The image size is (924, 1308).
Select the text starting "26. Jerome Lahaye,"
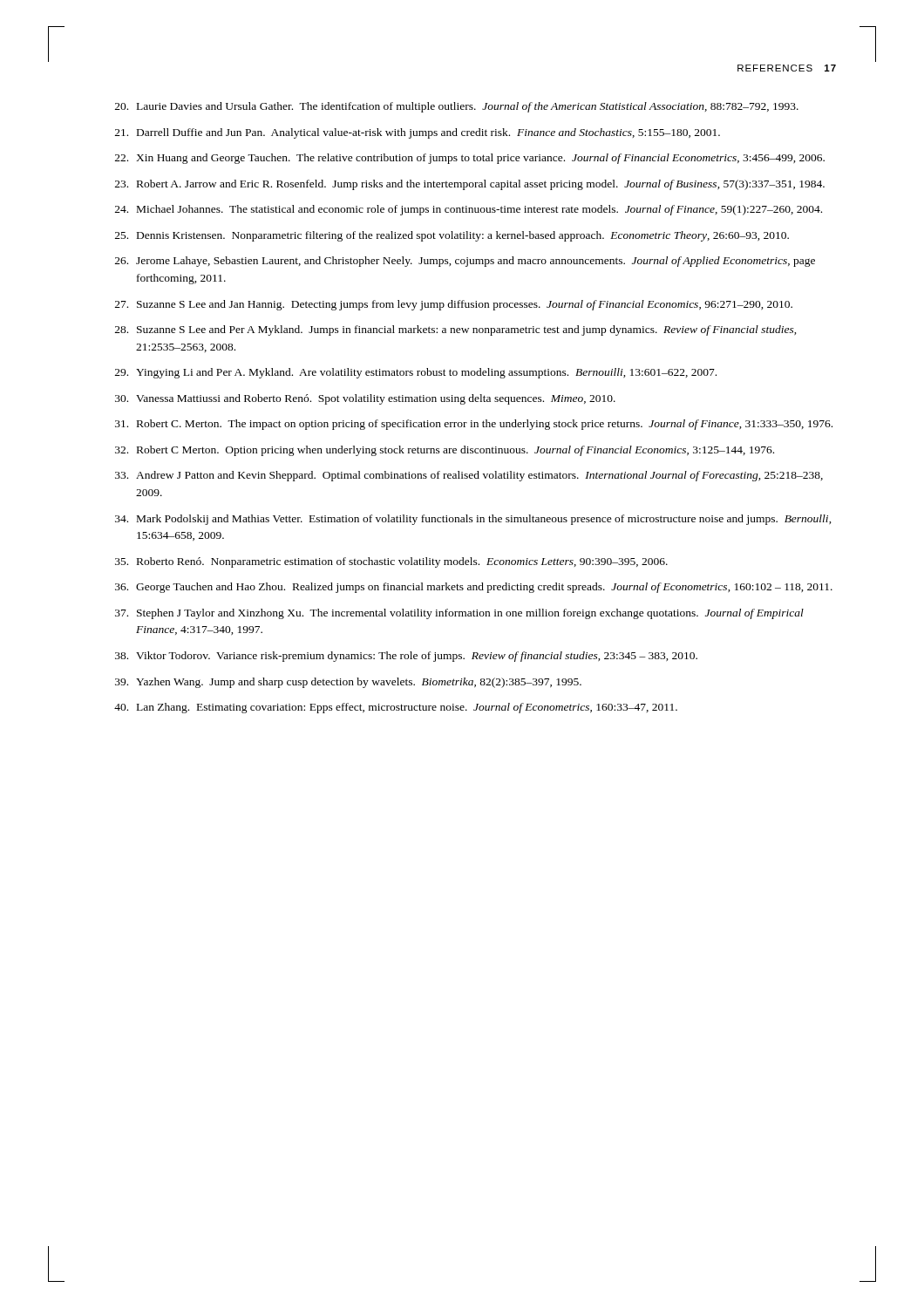pyautogui.click(x=466, y=269)
